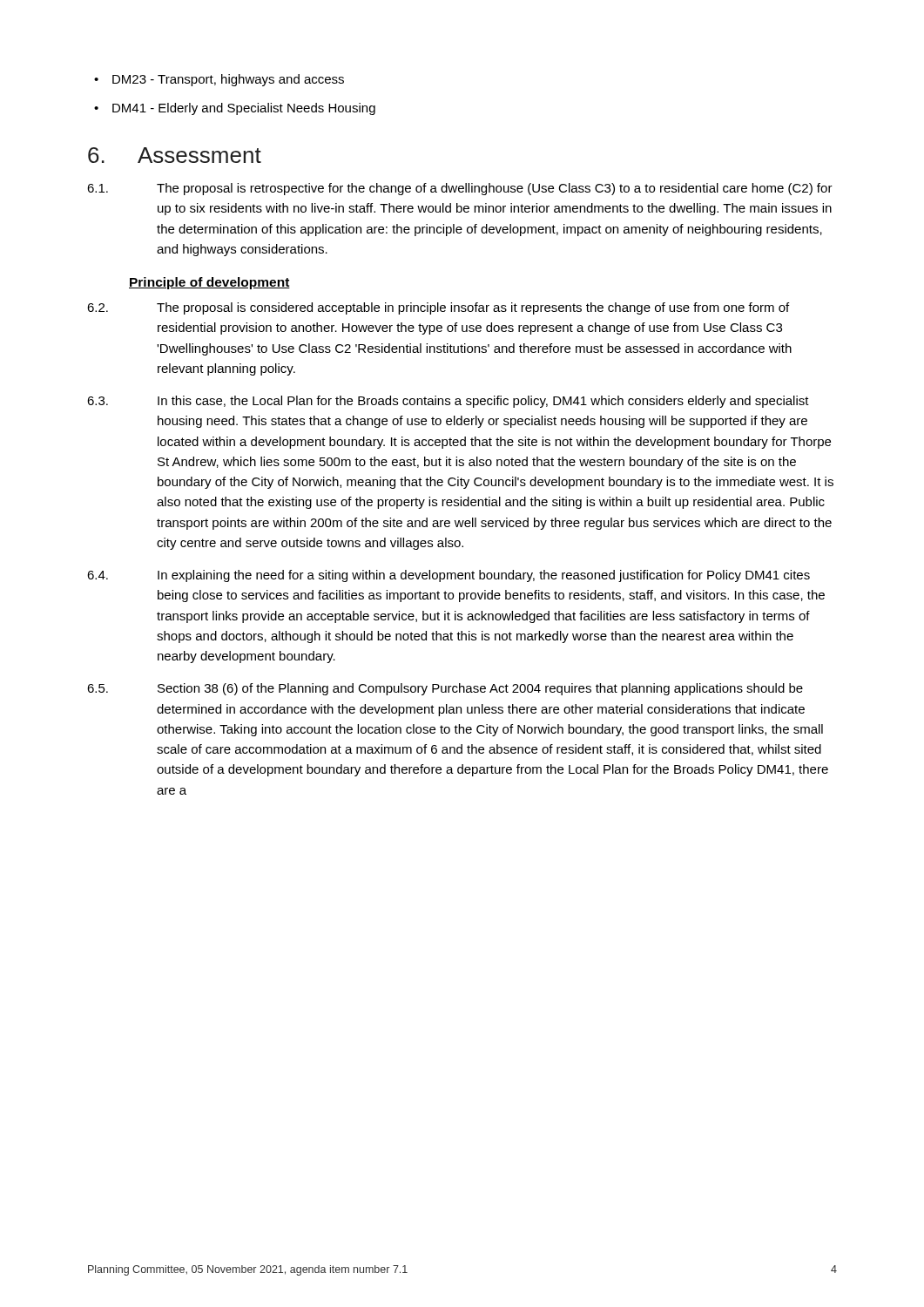
Task: Click the passage that begins "3. In this case, the Local Plan for"
Action: (462, 471)
